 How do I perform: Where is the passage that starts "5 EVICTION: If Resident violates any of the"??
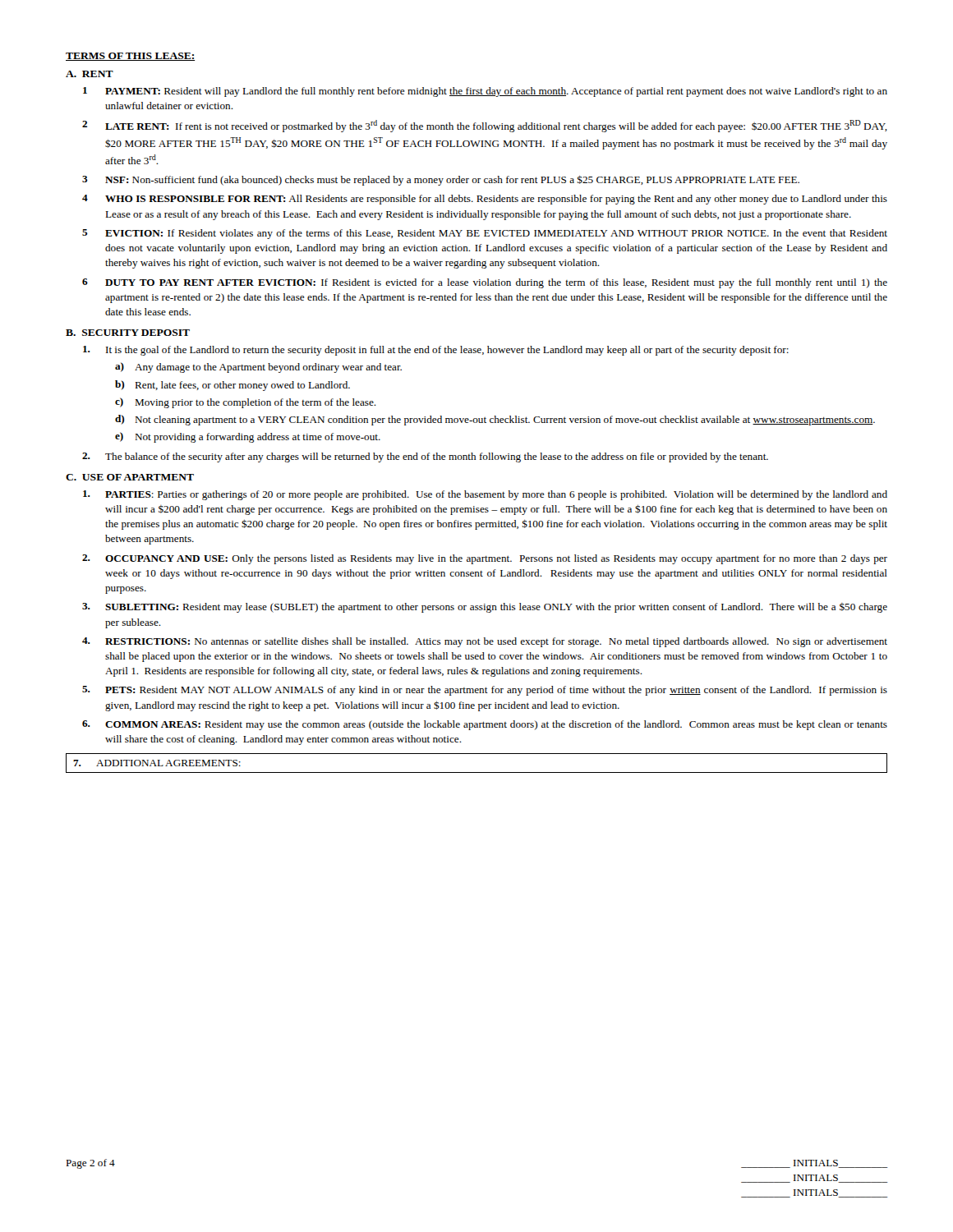(x=485, y=248)
